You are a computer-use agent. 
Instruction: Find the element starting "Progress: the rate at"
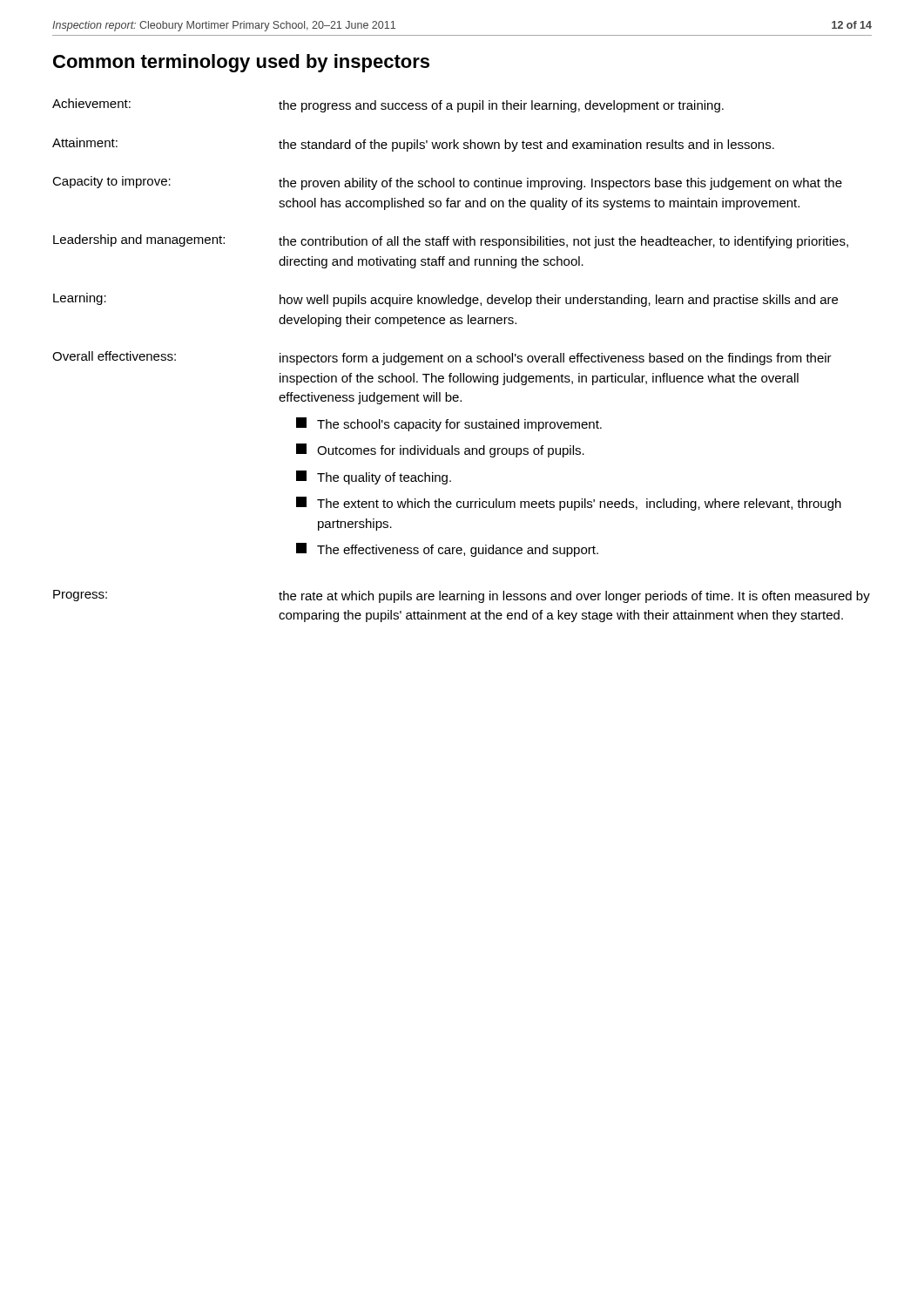point(462,606)
